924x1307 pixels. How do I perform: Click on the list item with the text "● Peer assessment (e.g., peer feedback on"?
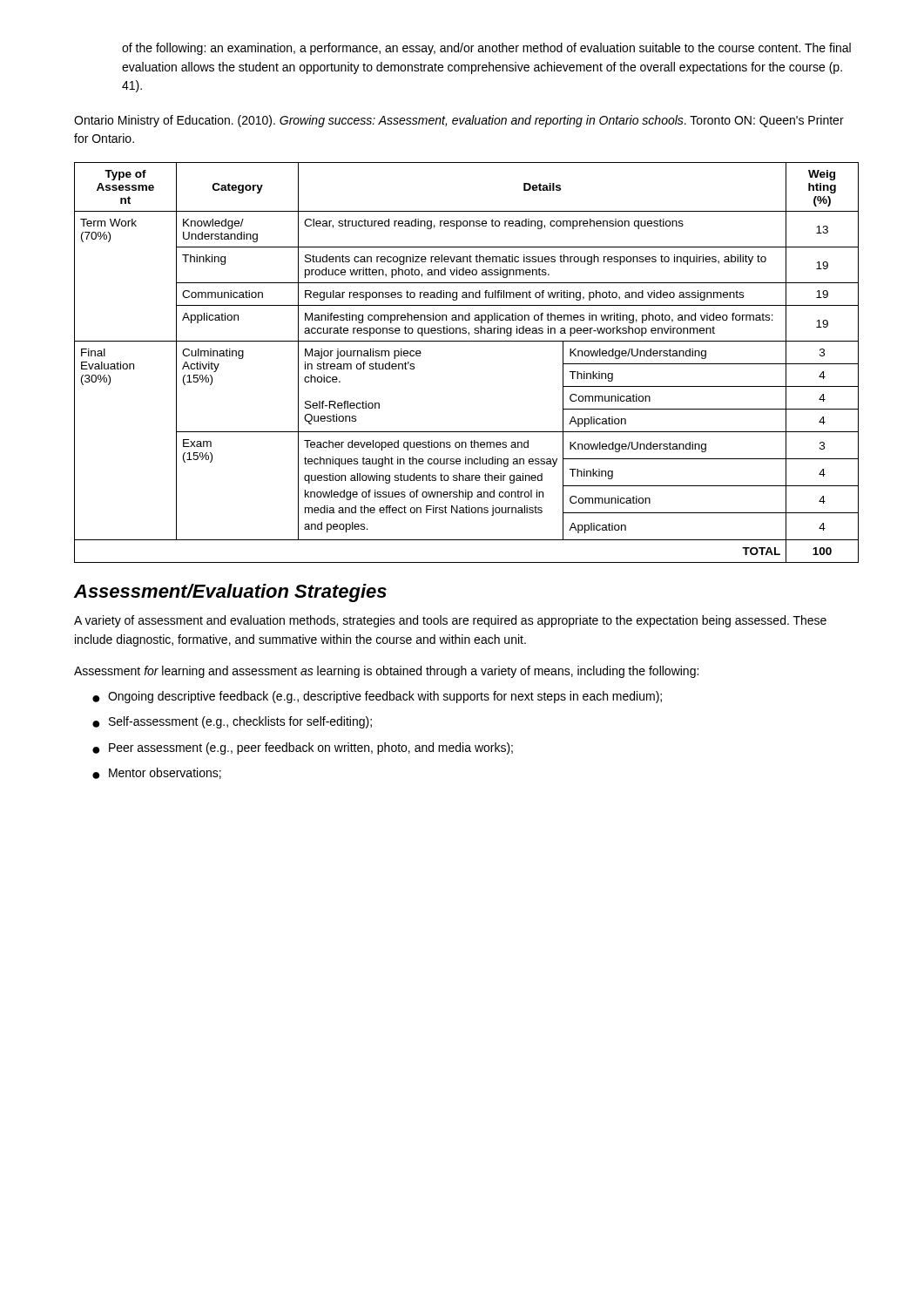pyautogui.click(x=303, y=749)
